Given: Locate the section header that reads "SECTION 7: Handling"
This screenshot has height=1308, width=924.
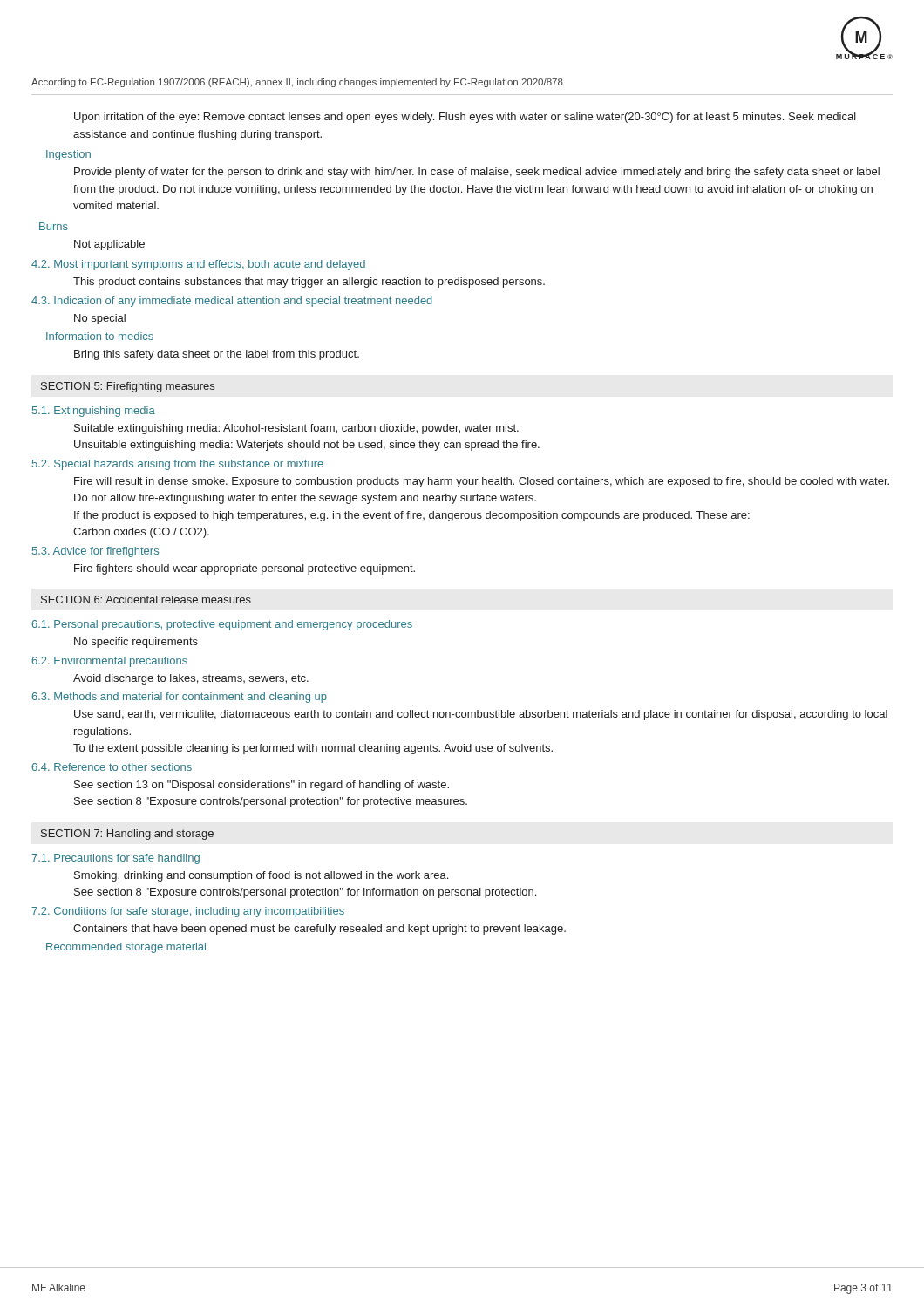Looking at the screenshot, I should tap(127, 833).
